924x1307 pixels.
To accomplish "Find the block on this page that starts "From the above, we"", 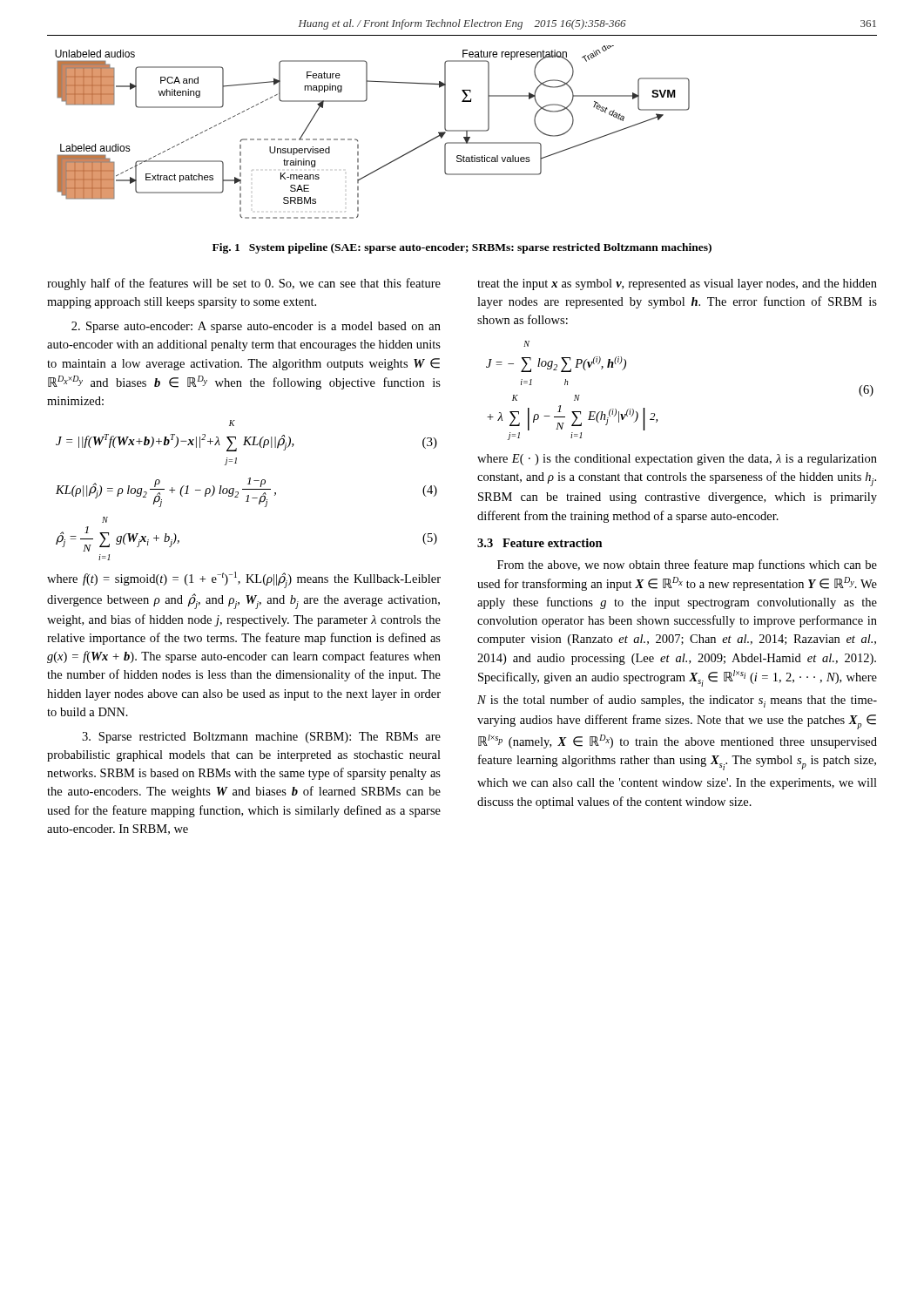I will click(677, 683).
